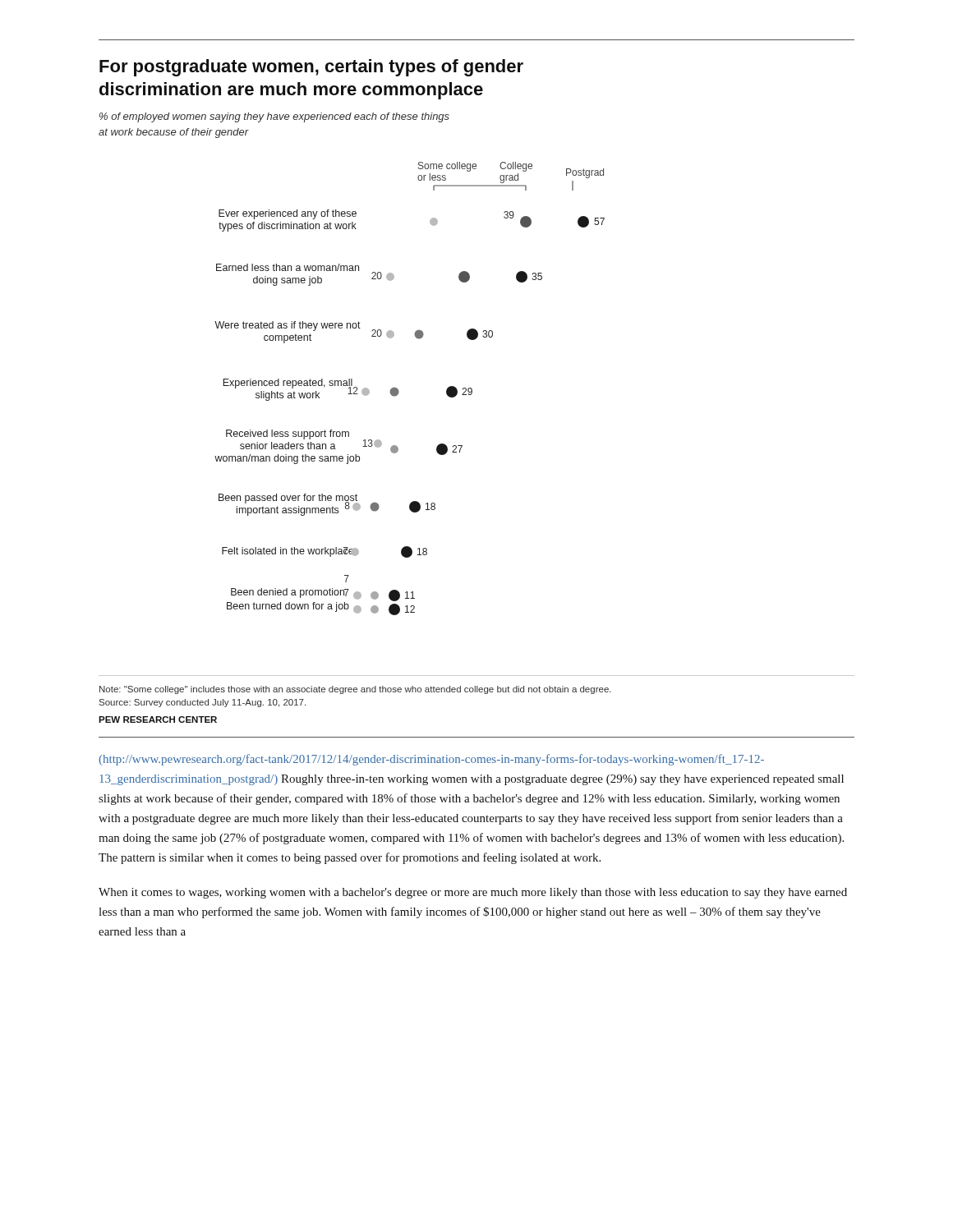Screen dimensions: 1232x953
Task: Find the block on this page that starts "(http://www.pewresearch.org/fact-tank/2017/12/14/gender-discrimination-comes-in-many-forms-for-todays-working-women/ft_17-12-13_genderdiscrimination_postgrad/) Roughly three-in-ten working women with a"
Action: pyautogui.click(x=472, y=808)
